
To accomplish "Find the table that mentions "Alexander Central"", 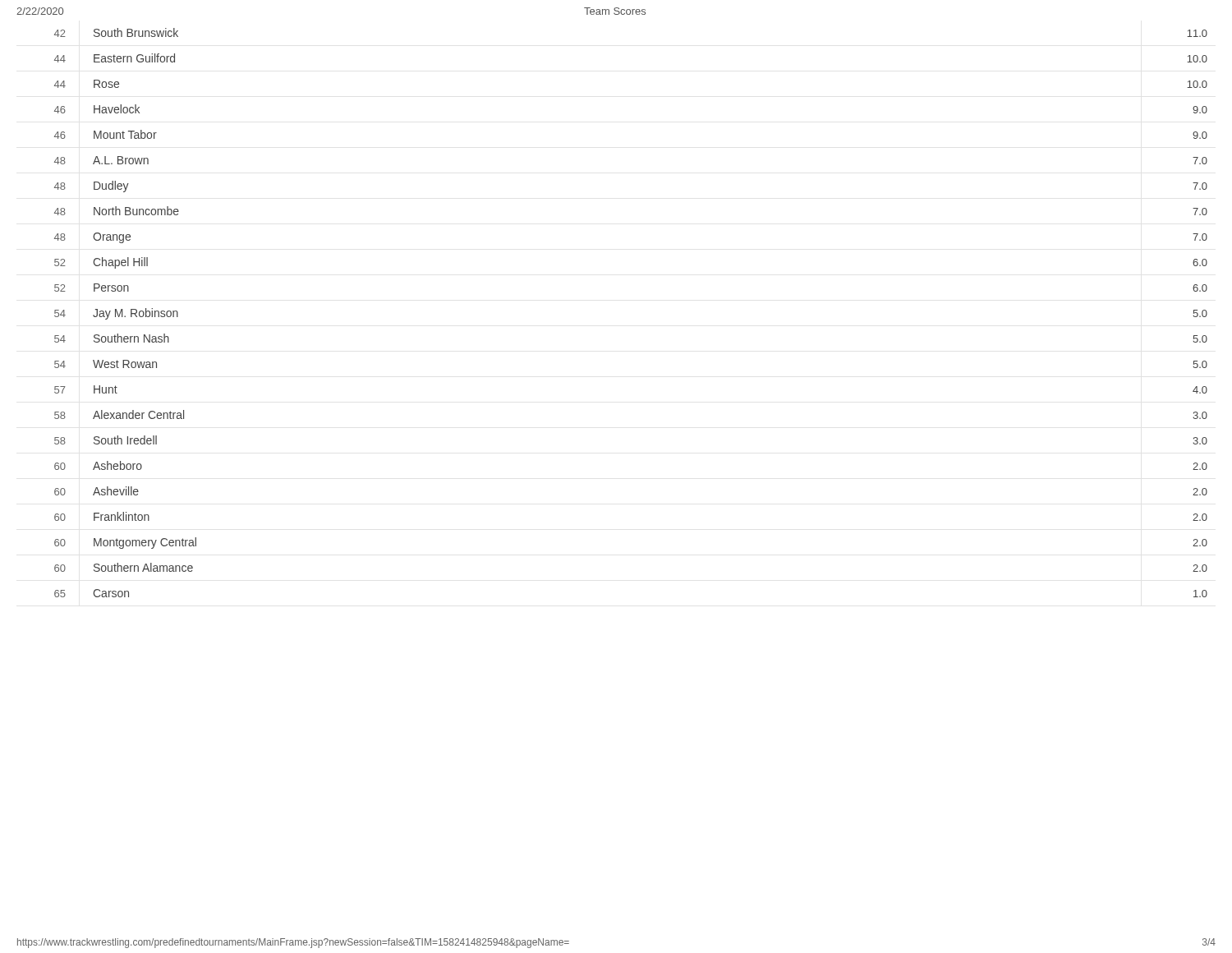I will tap(616, 313).
